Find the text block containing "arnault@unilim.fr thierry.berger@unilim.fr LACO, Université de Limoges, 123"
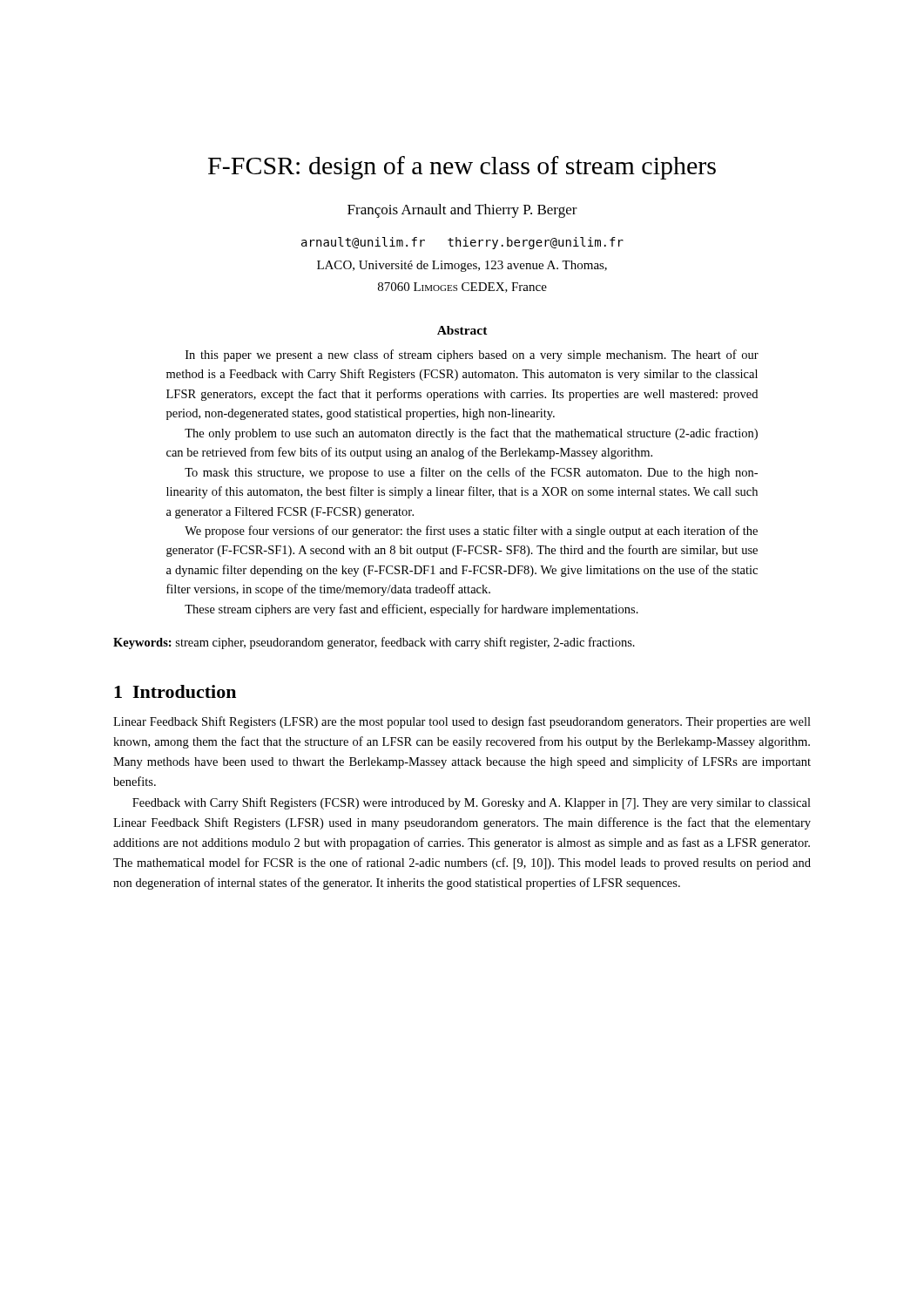 coord(462,265)
